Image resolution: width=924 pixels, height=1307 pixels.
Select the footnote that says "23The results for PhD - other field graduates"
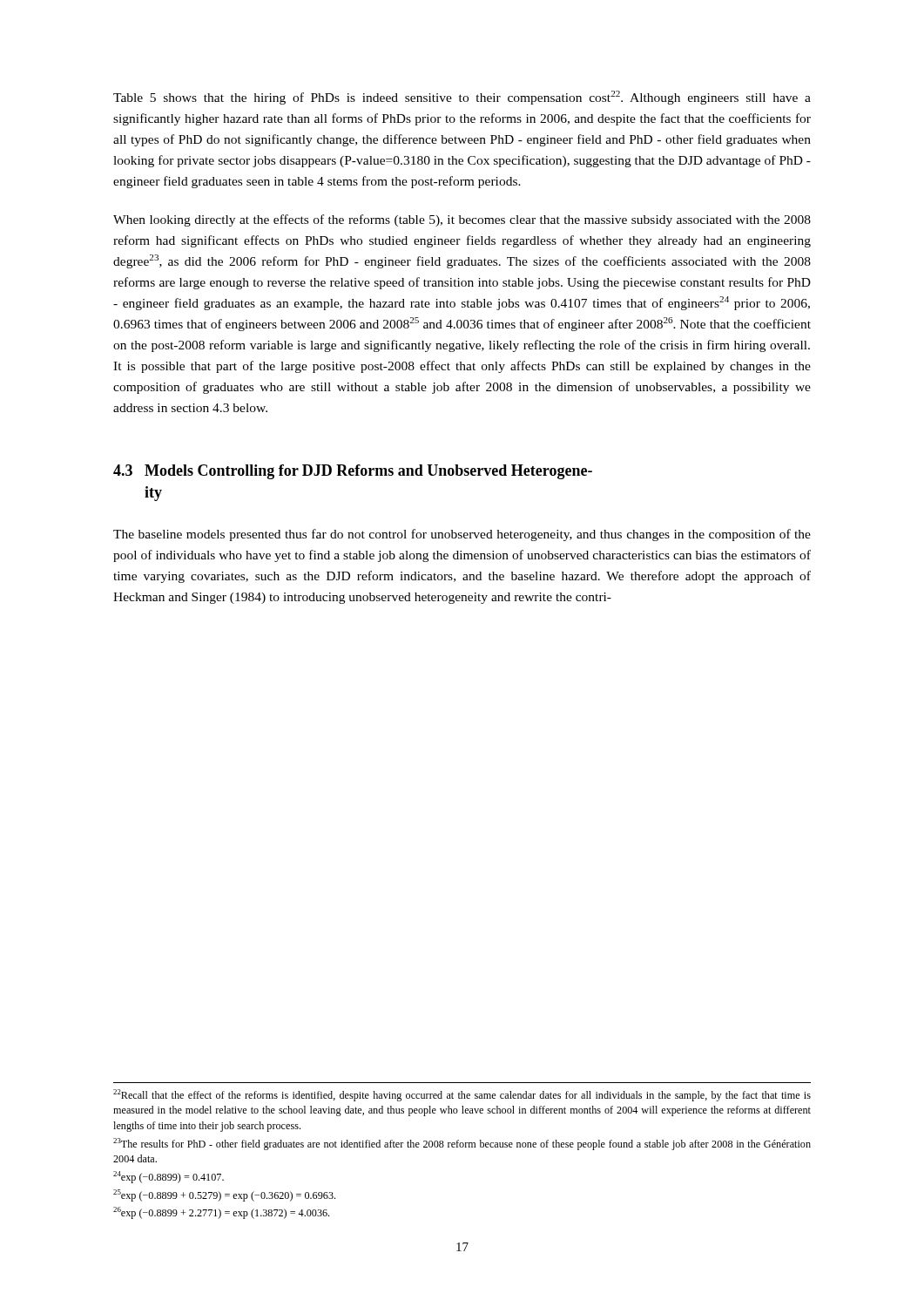pyautogui.click(x=462, y=1151)
